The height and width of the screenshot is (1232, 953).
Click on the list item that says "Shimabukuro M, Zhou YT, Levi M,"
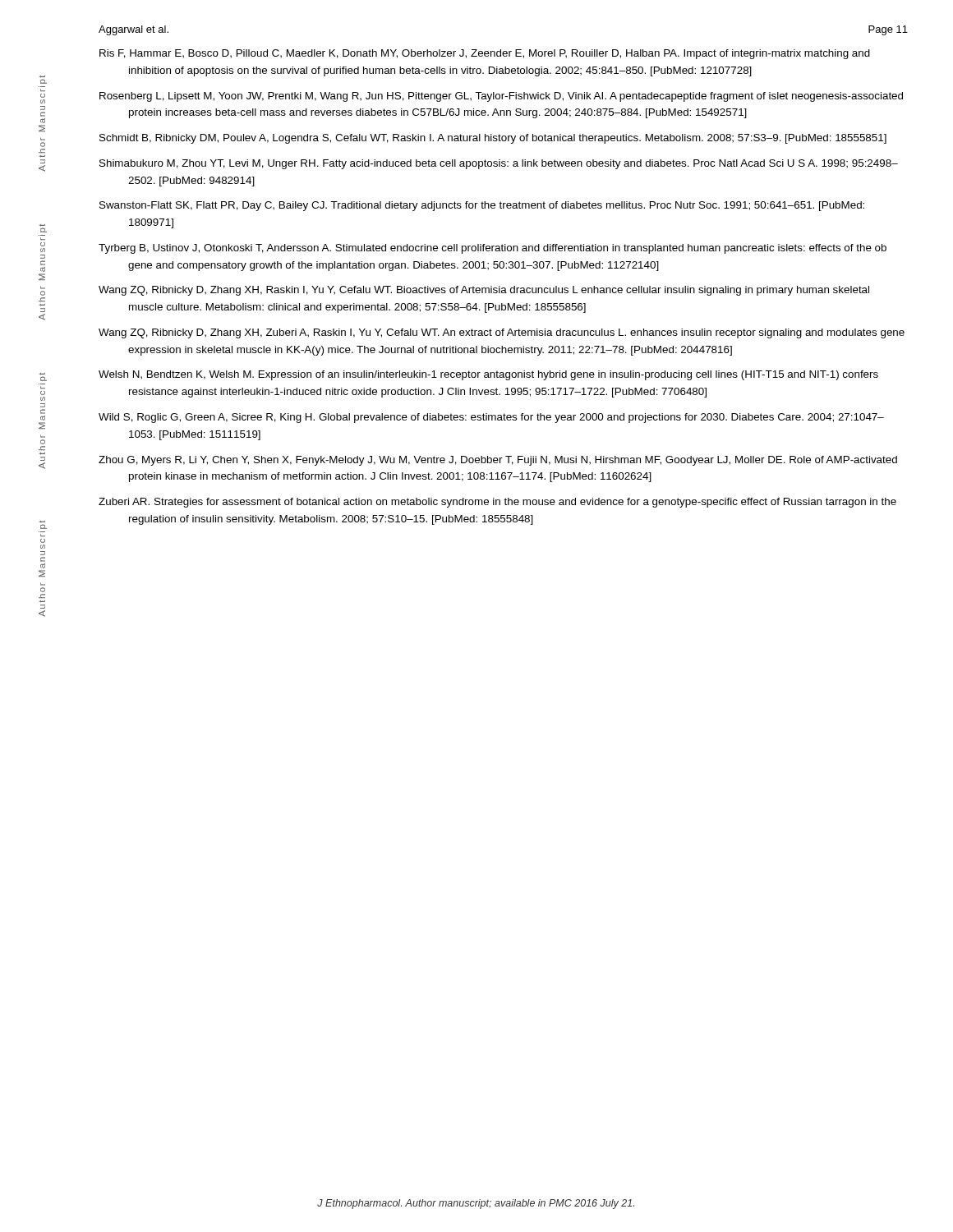498,171
